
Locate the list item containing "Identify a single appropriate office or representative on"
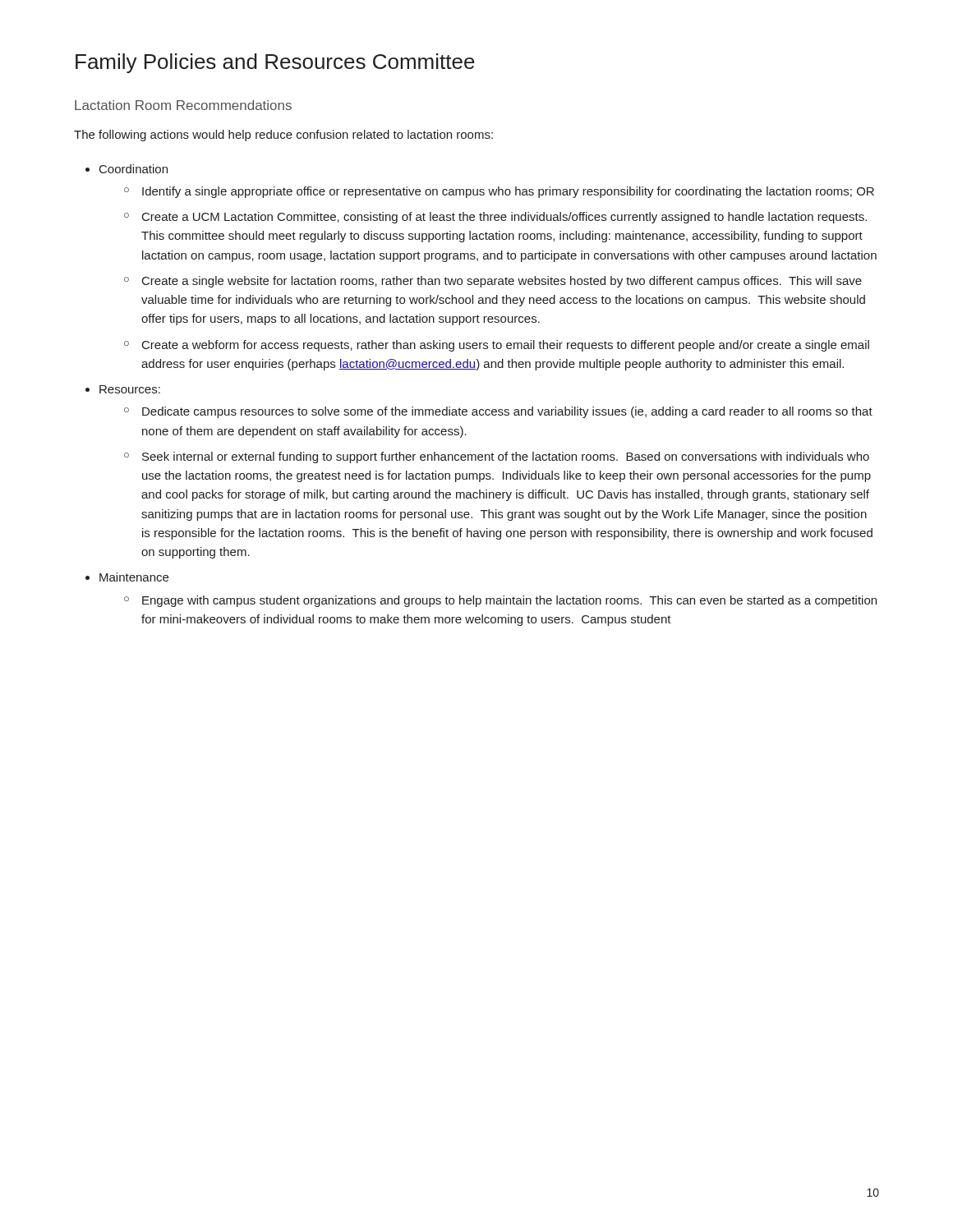click(x=508, y=191)
